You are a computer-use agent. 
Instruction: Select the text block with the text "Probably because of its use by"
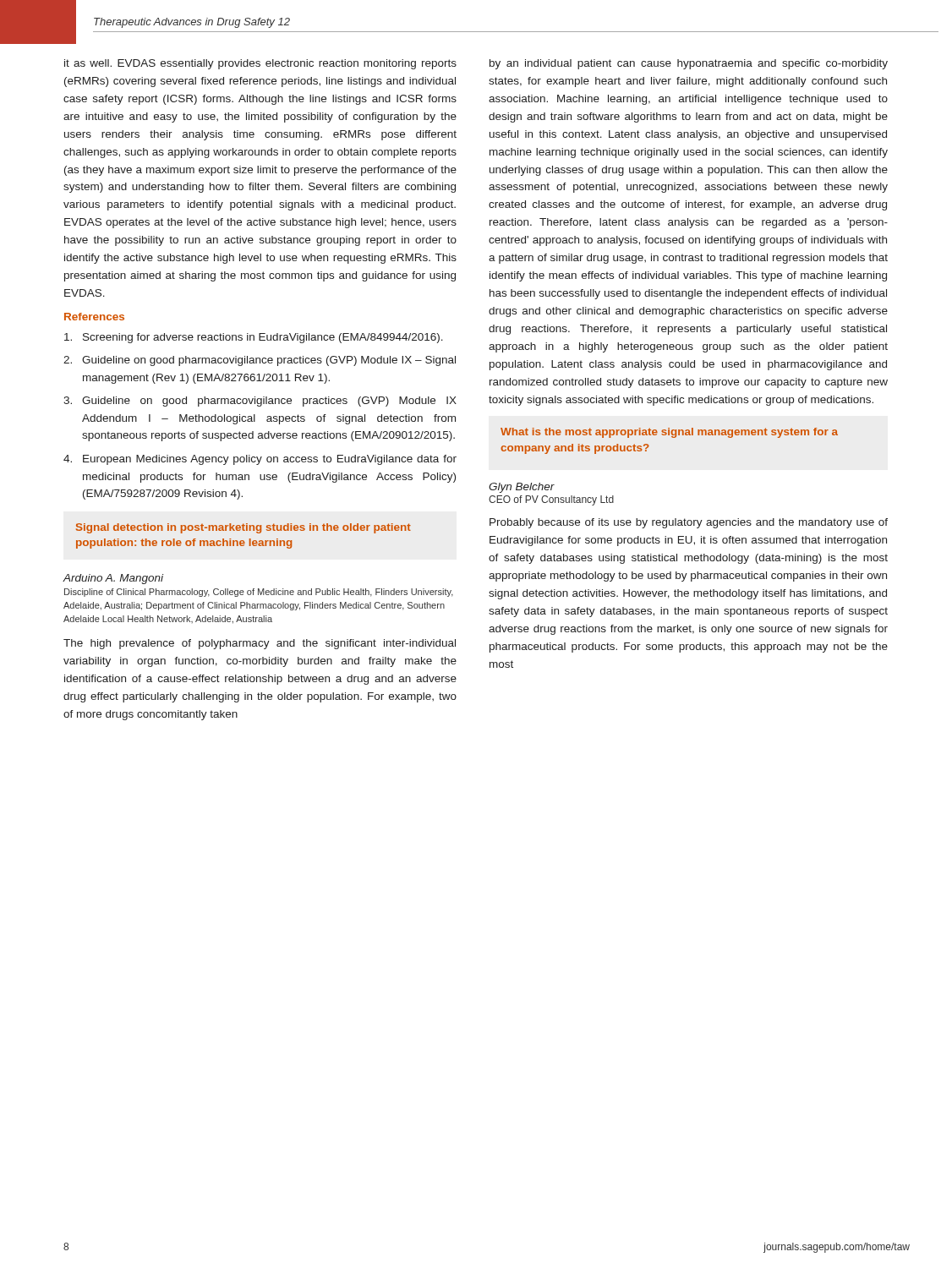coord(688,594)
